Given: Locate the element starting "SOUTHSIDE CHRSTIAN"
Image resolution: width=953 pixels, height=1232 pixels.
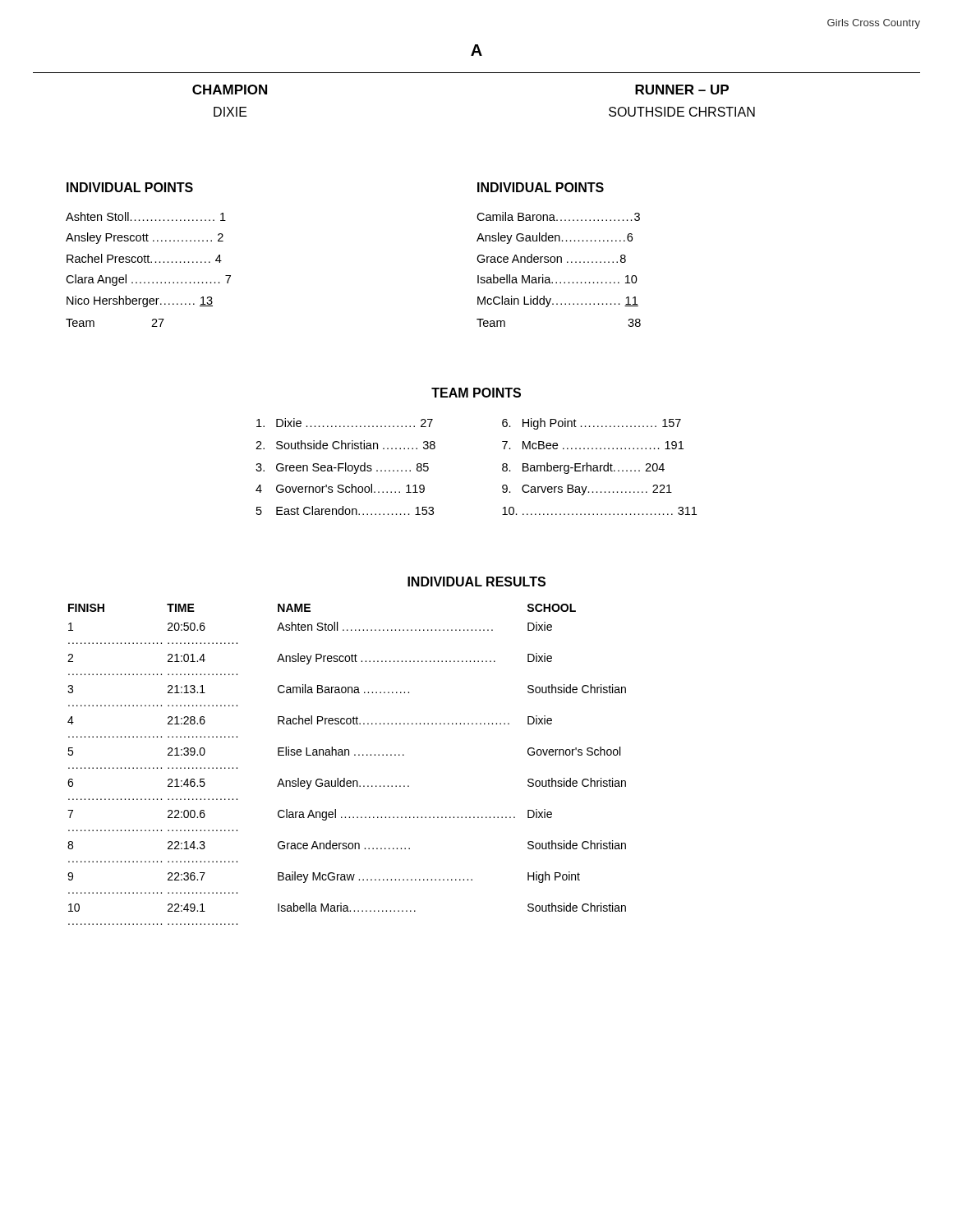Looking at the screenshot, I should (682, 112).
